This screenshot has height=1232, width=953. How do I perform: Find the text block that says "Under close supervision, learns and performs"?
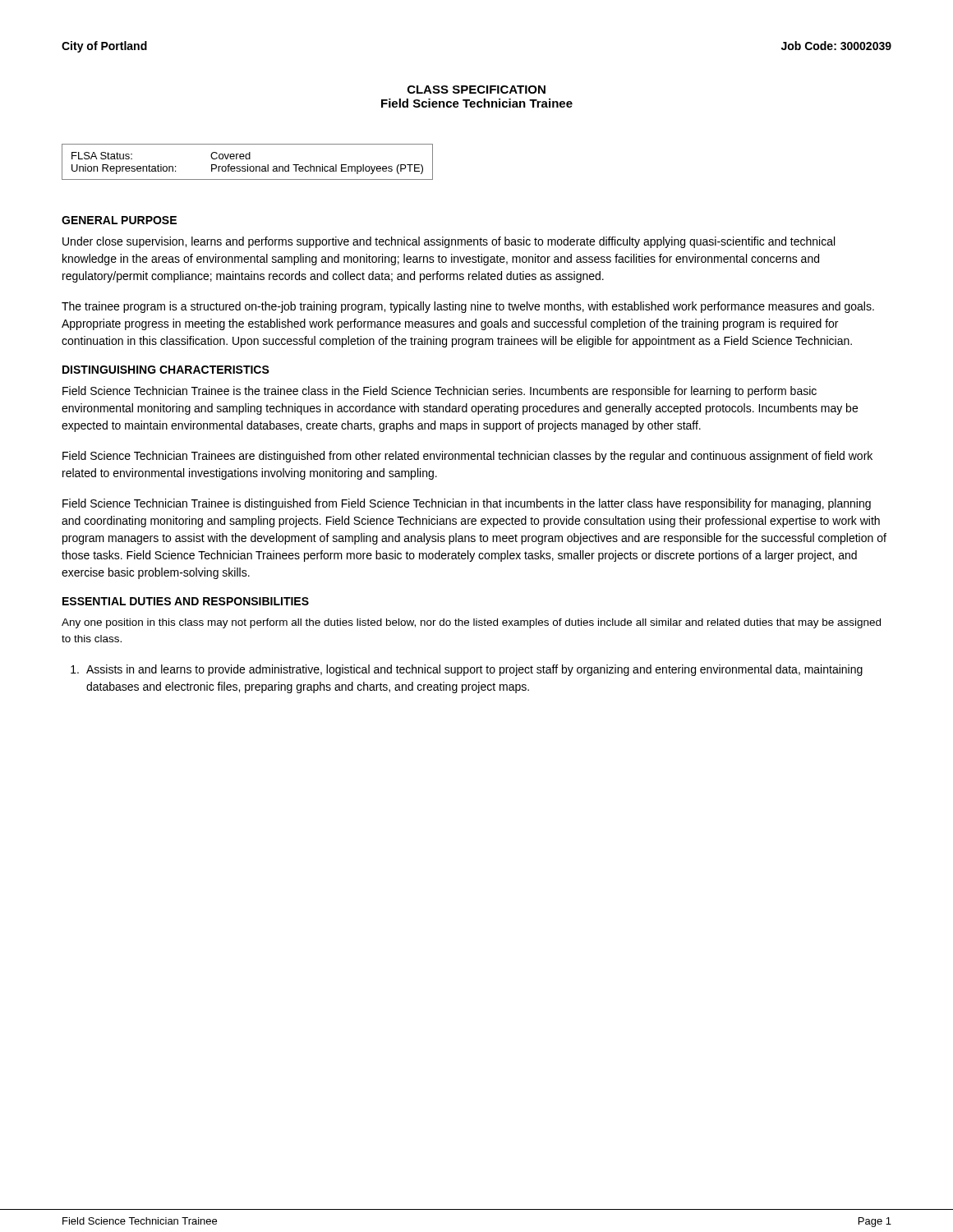(449, 259)
